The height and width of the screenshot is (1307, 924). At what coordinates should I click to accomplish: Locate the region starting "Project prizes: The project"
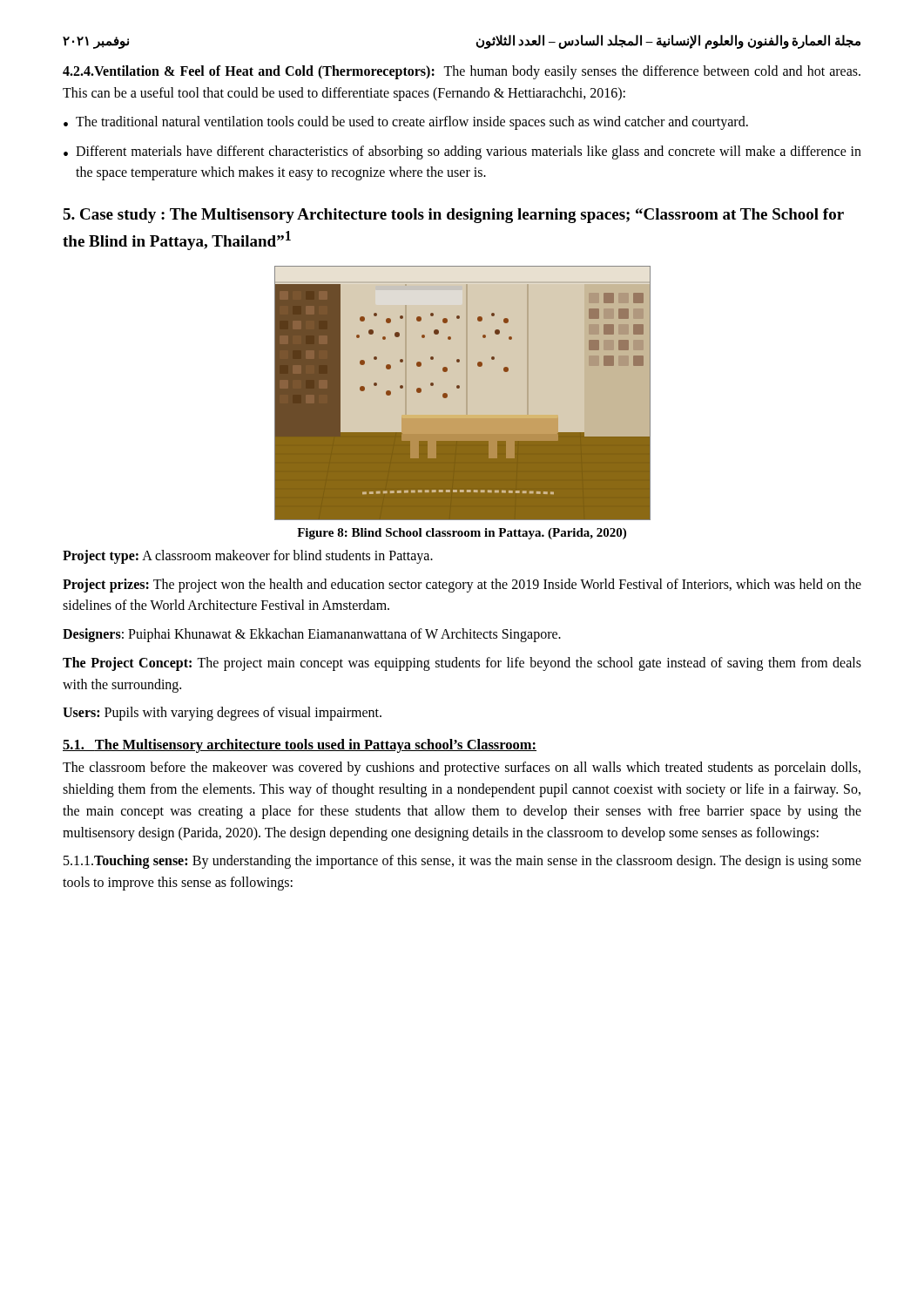tap(462, 595)
